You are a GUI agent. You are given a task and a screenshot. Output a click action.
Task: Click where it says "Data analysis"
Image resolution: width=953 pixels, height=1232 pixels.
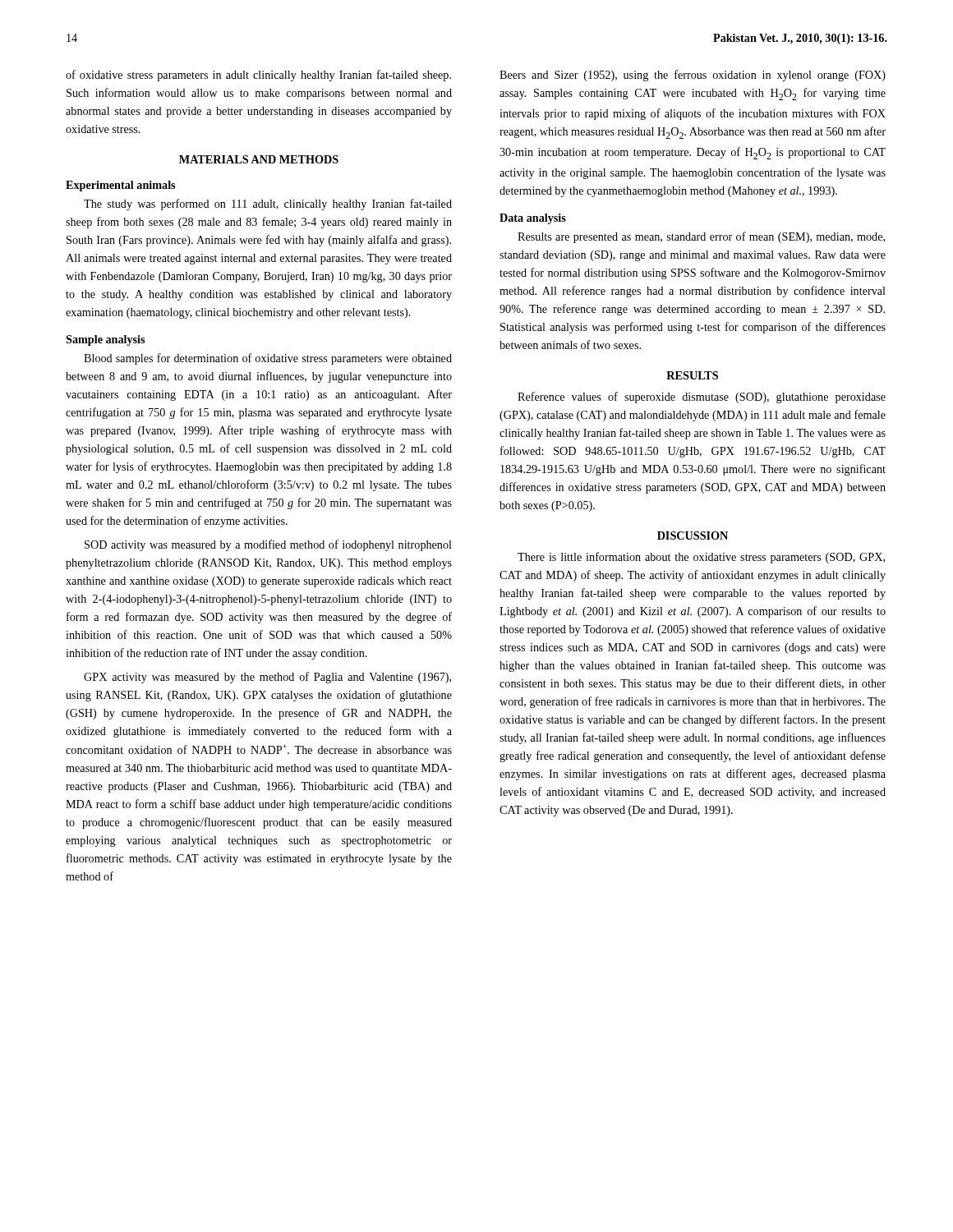point(533,218)
